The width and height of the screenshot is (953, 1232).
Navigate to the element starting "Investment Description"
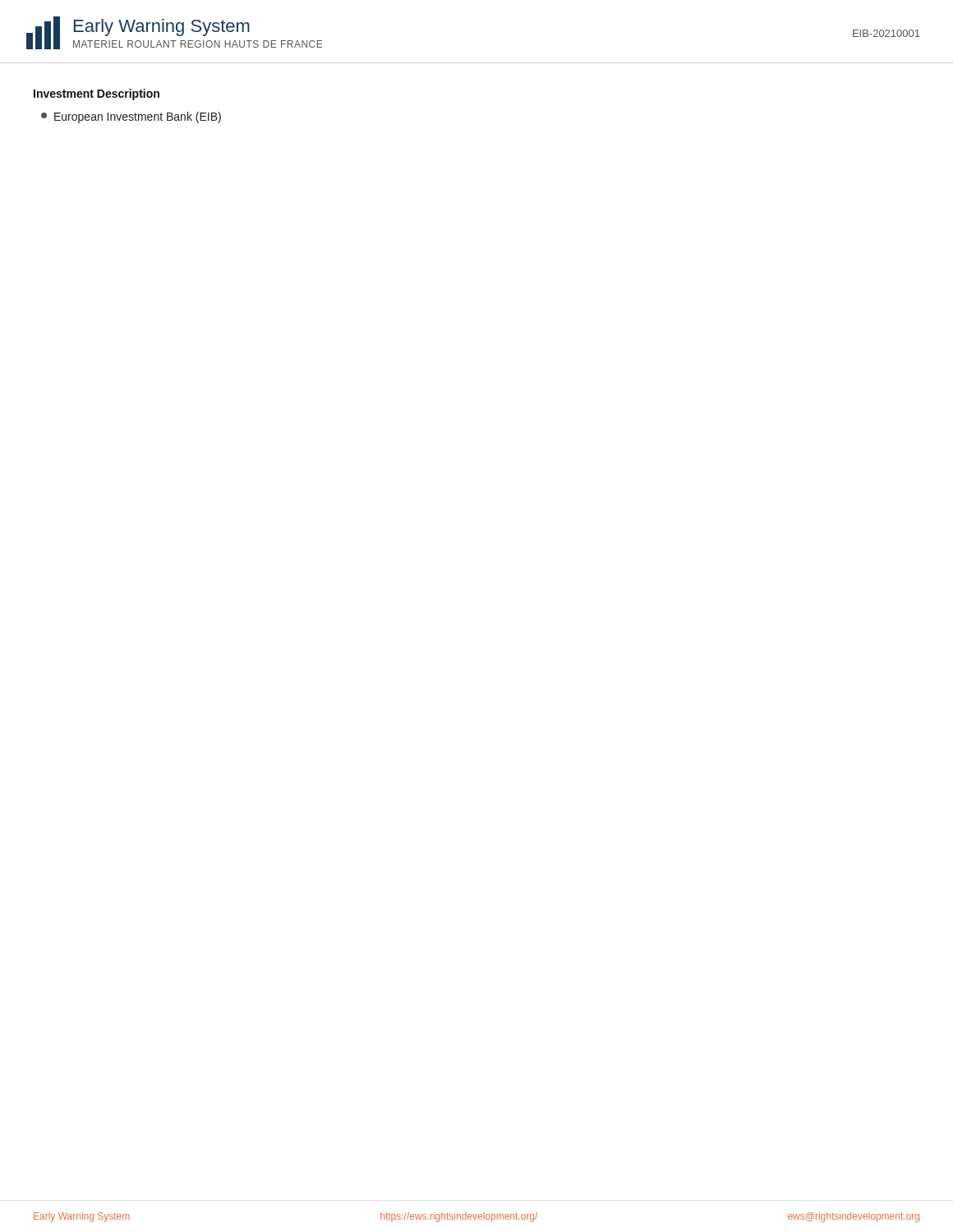[x=96, y=94]
